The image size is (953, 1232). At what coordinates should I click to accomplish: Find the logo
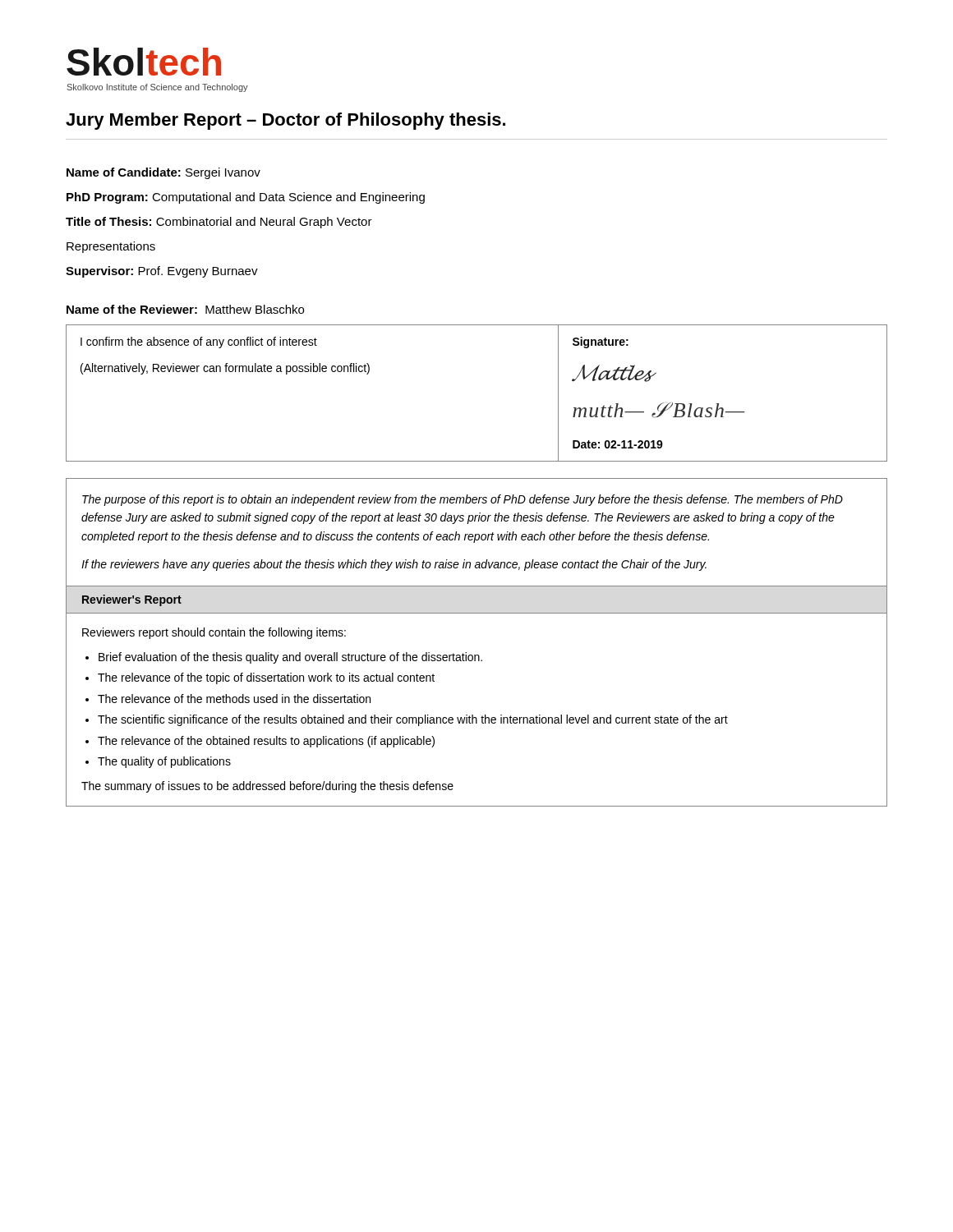pyautogui.click(x=476, y=68)
